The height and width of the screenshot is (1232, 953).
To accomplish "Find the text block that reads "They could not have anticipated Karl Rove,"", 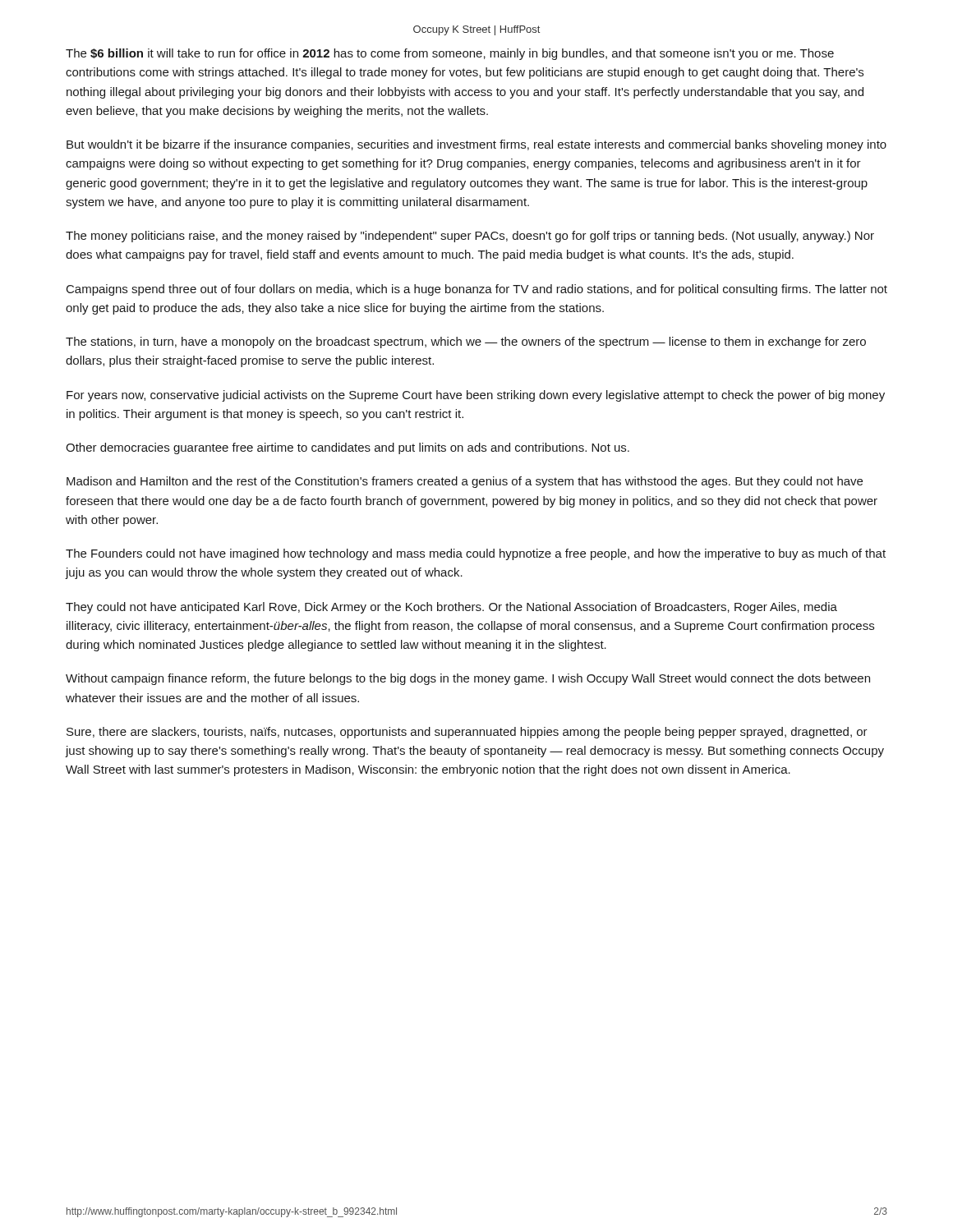I will [x=470, y=625].
